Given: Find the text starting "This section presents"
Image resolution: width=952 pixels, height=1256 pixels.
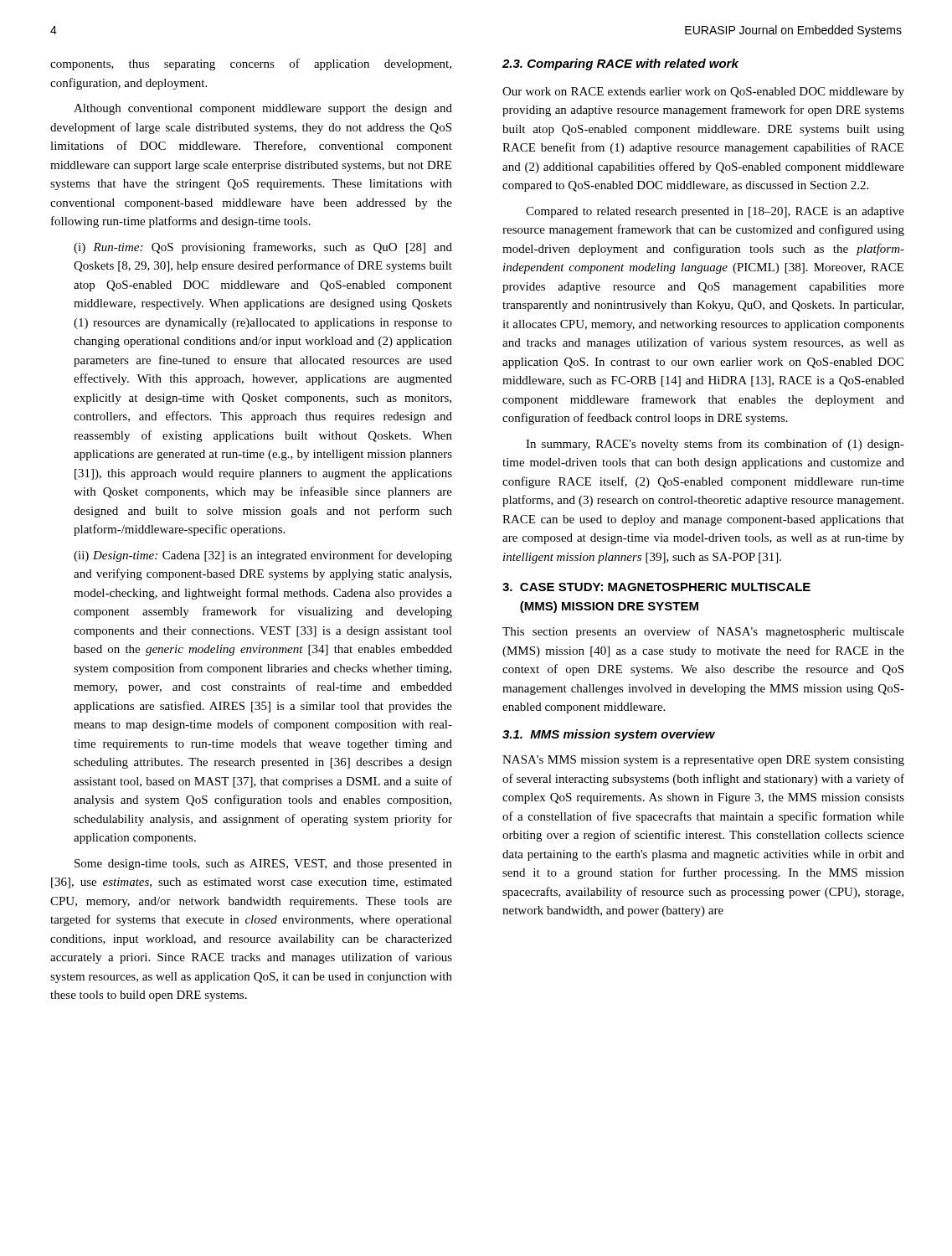Looking at the screenshot, I should (703, 669).
